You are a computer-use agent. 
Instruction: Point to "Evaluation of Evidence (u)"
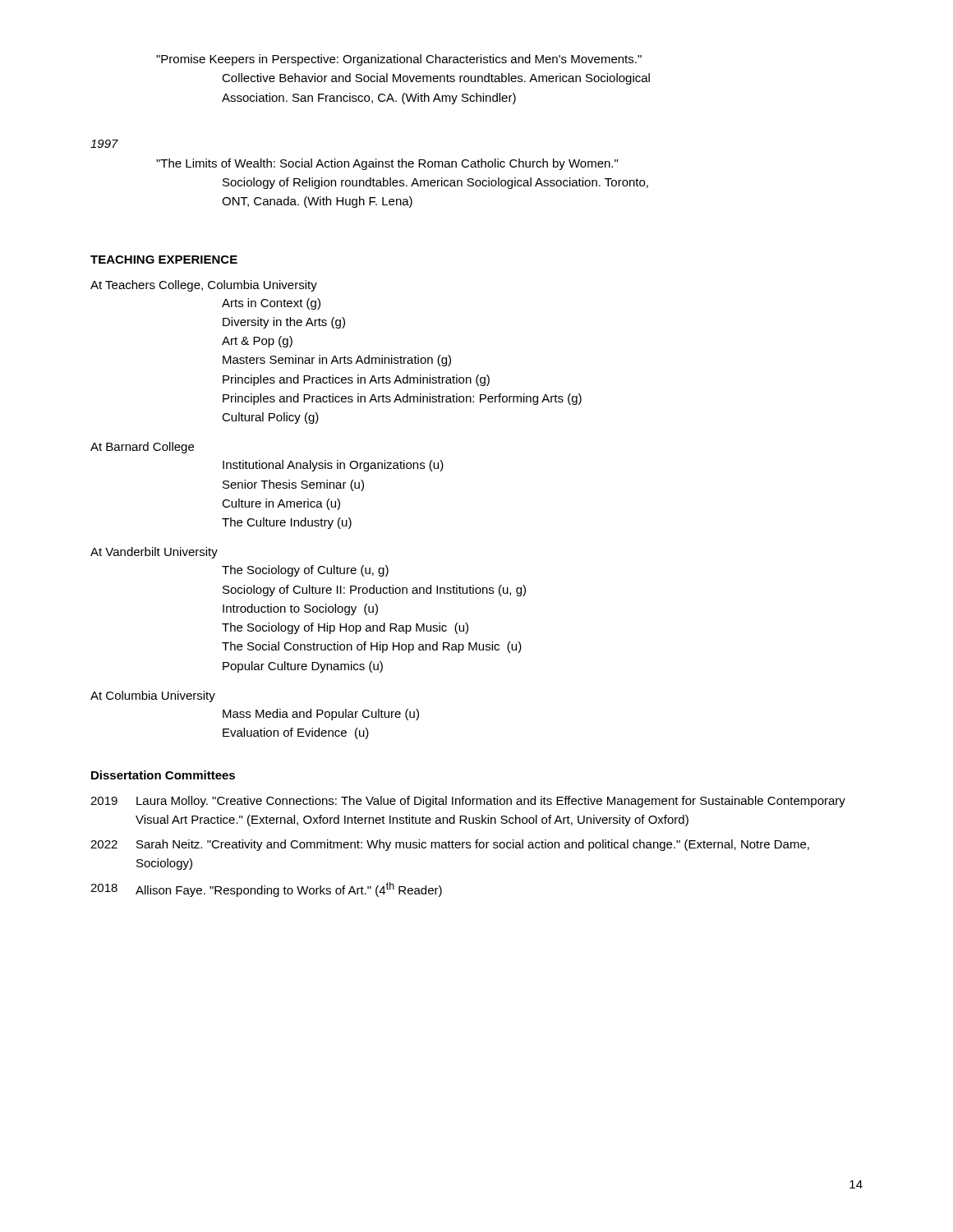tap(295, 732)
